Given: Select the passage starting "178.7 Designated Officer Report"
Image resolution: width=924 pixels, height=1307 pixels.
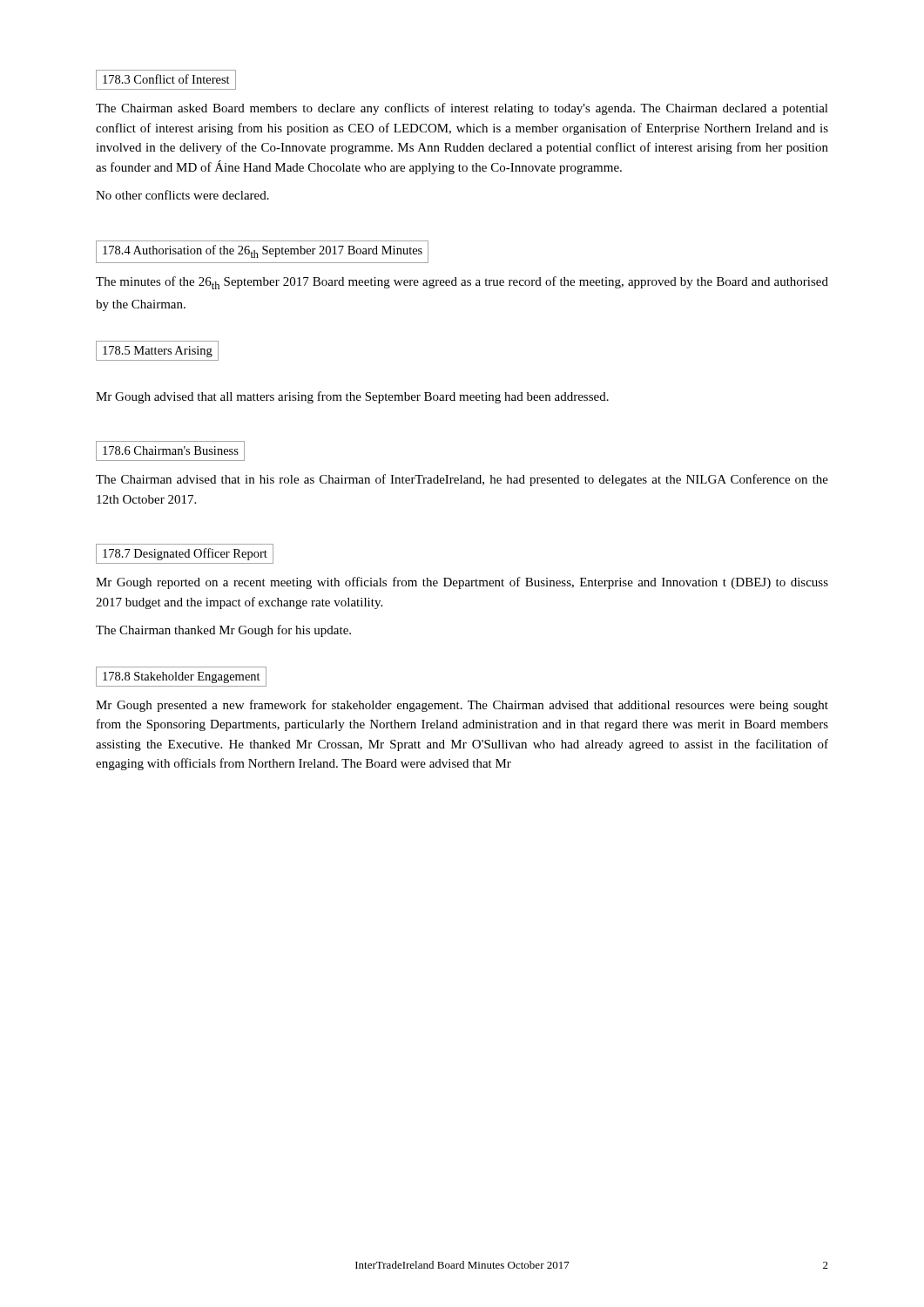Looking at the screenshot, I should [185, 554].
